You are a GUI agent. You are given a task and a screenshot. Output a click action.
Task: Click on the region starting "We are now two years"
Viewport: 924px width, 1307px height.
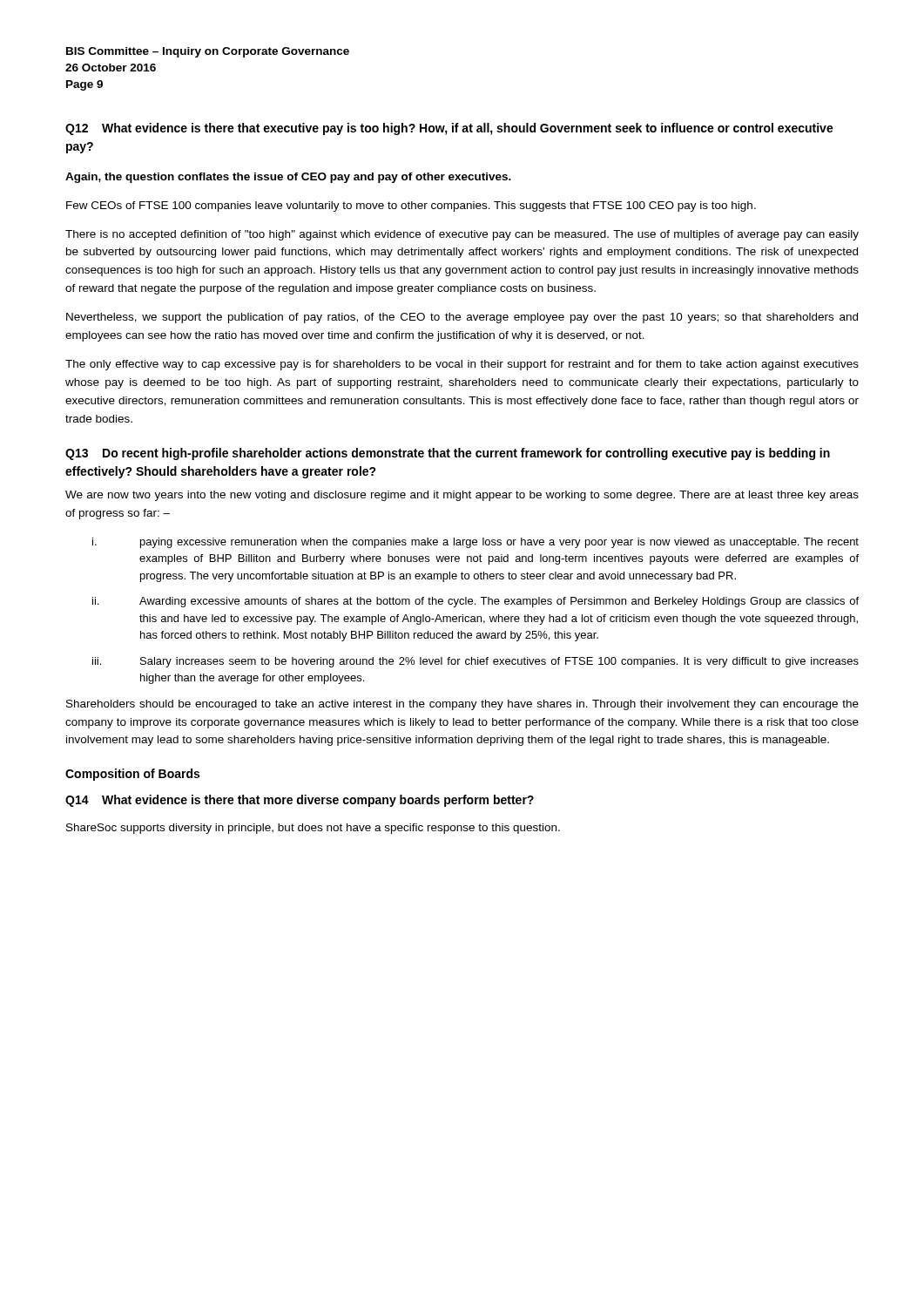(x=462, y=504)
